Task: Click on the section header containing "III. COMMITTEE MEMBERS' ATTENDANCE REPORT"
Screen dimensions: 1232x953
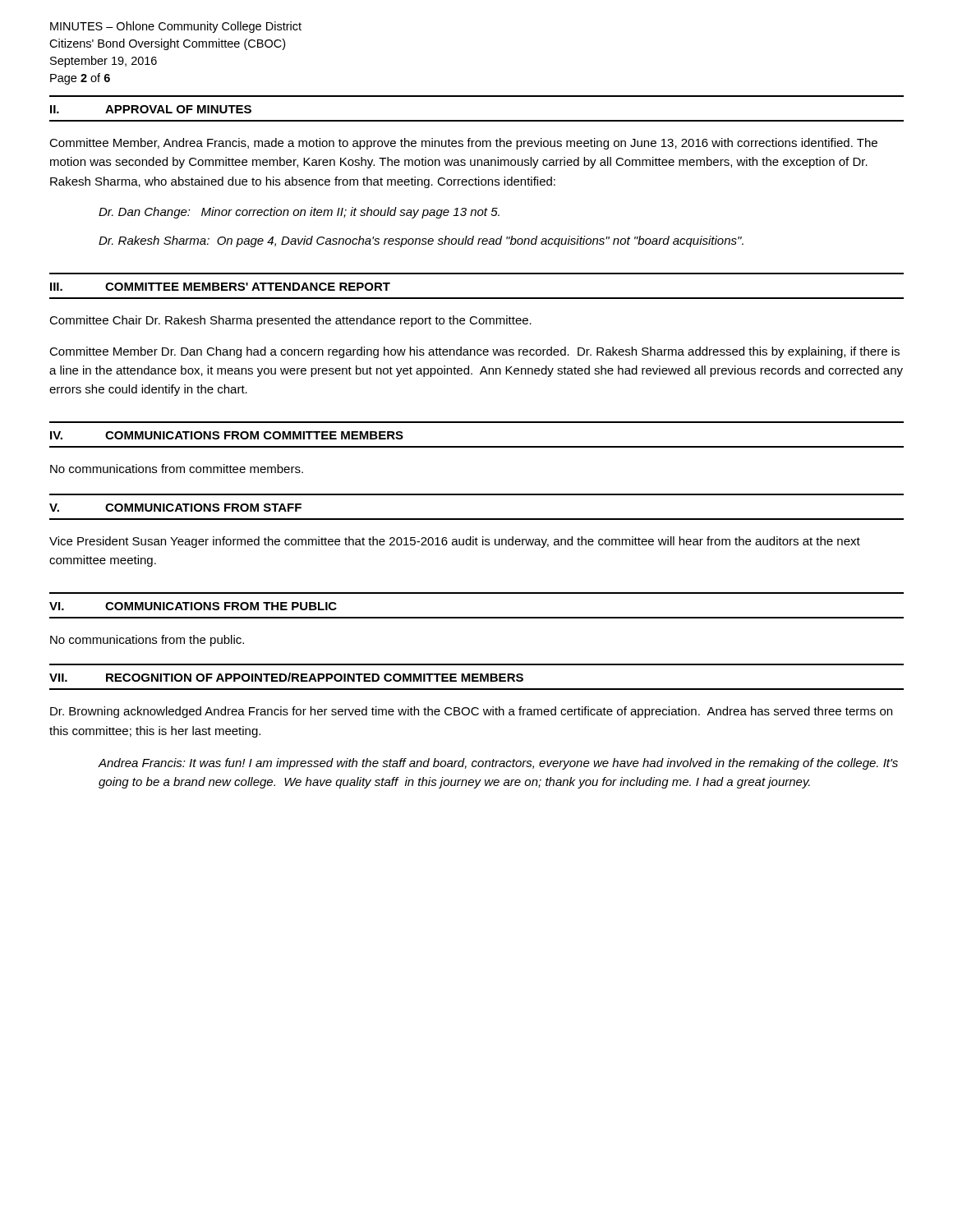Action: click(220, 287)
